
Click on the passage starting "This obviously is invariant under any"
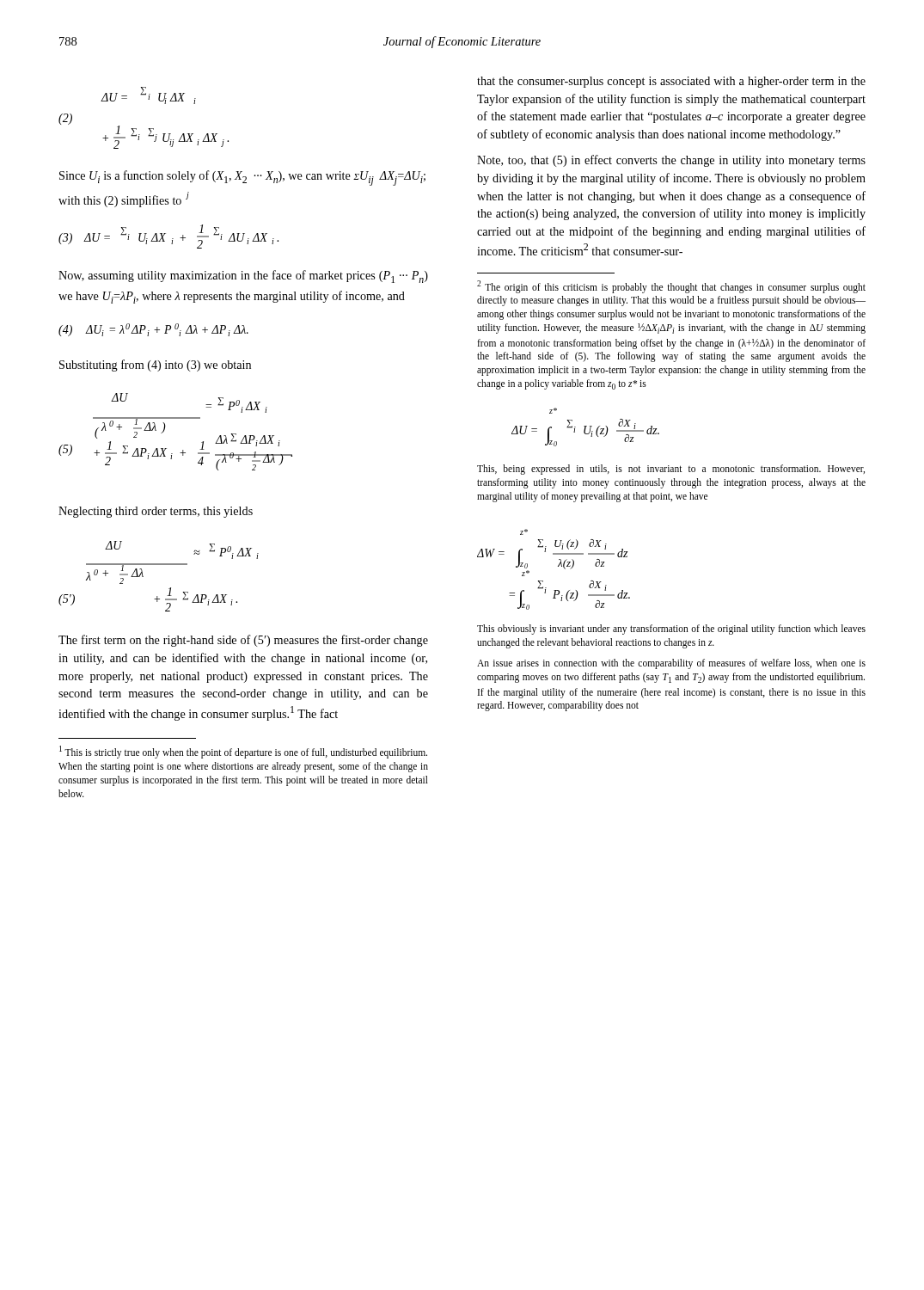pos(671,636)
